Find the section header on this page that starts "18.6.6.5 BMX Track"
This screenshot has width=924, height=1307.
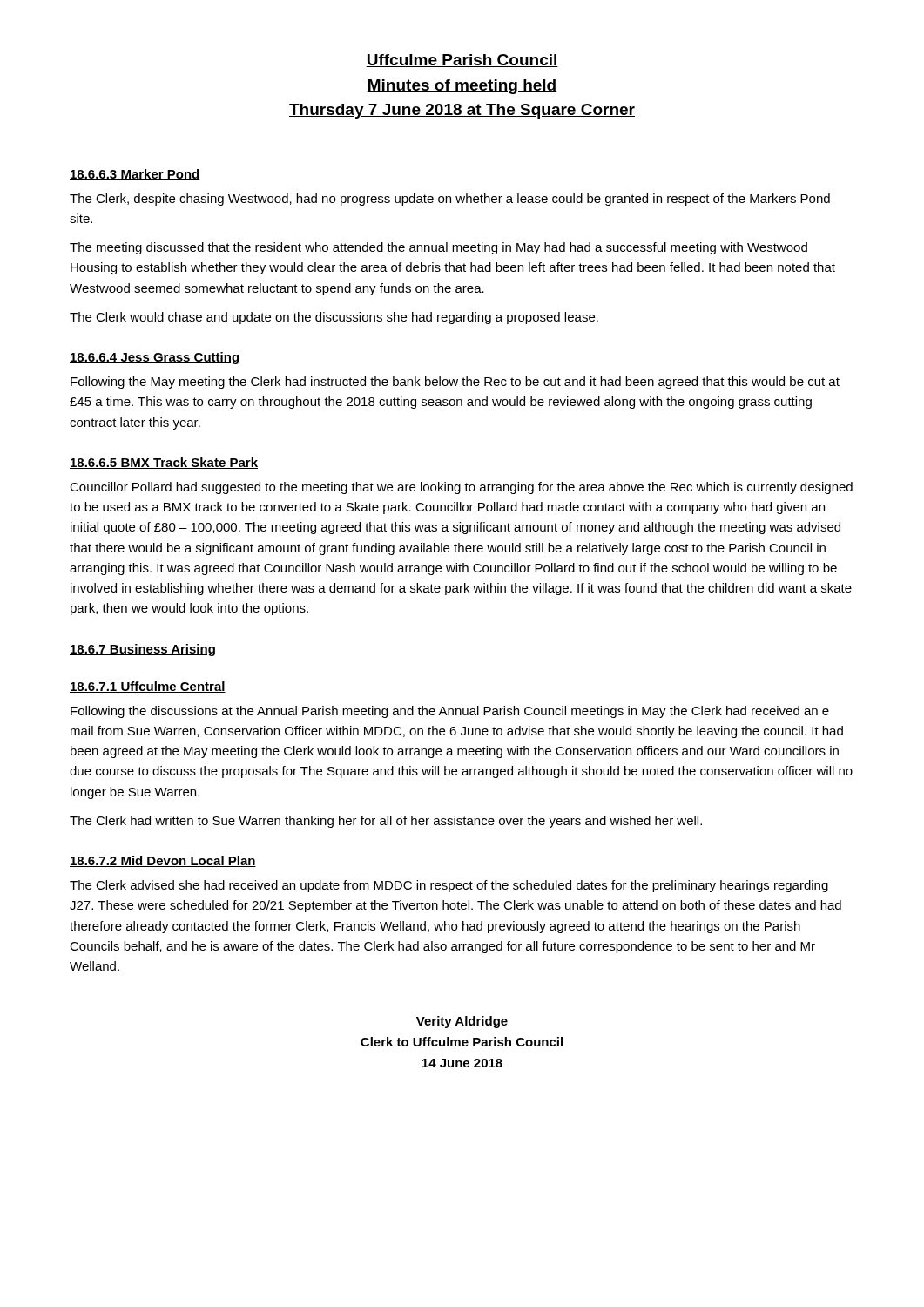pyautogui.click(x=164, y=462)
